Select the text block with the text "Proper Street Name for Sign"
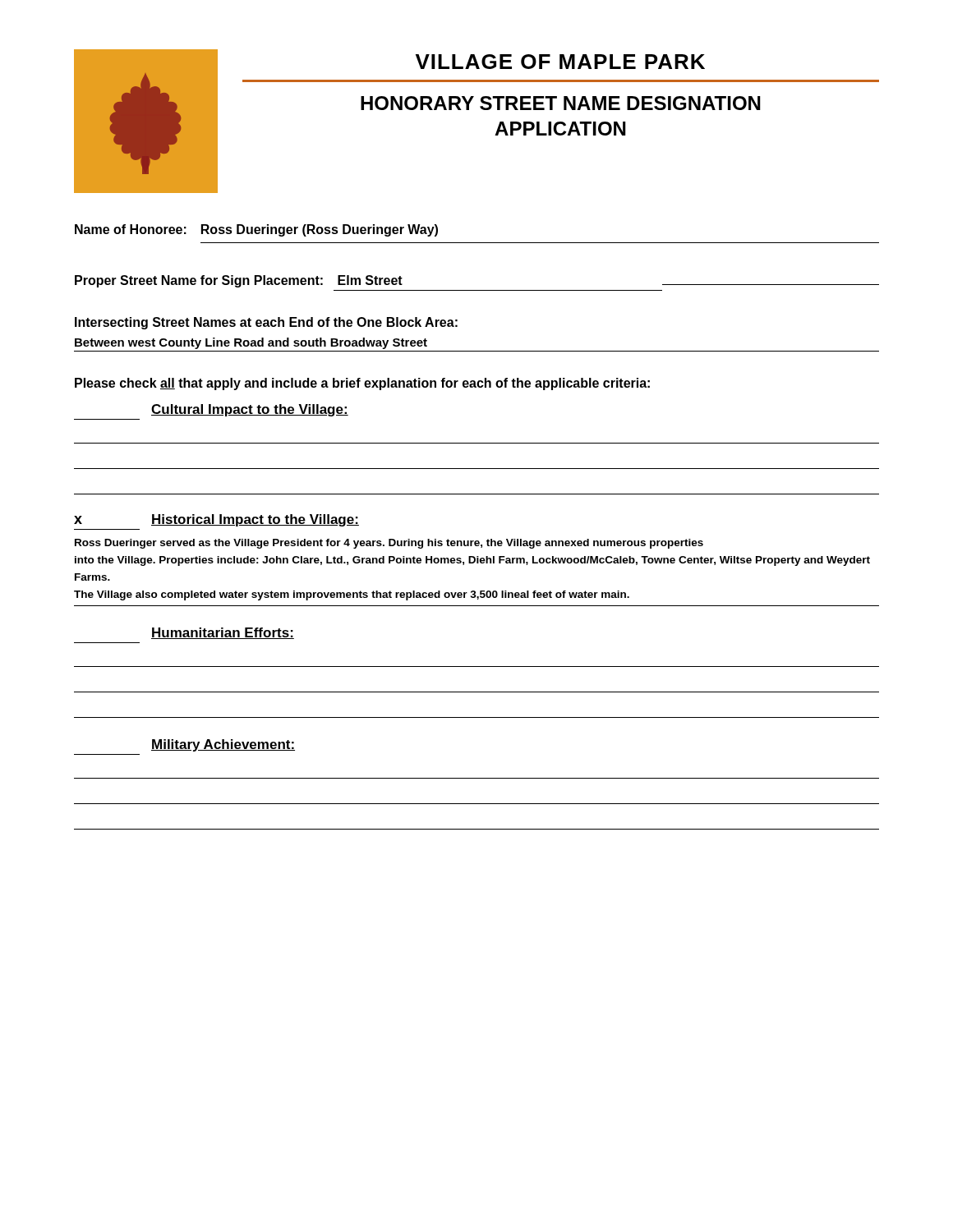 [476, 279]
